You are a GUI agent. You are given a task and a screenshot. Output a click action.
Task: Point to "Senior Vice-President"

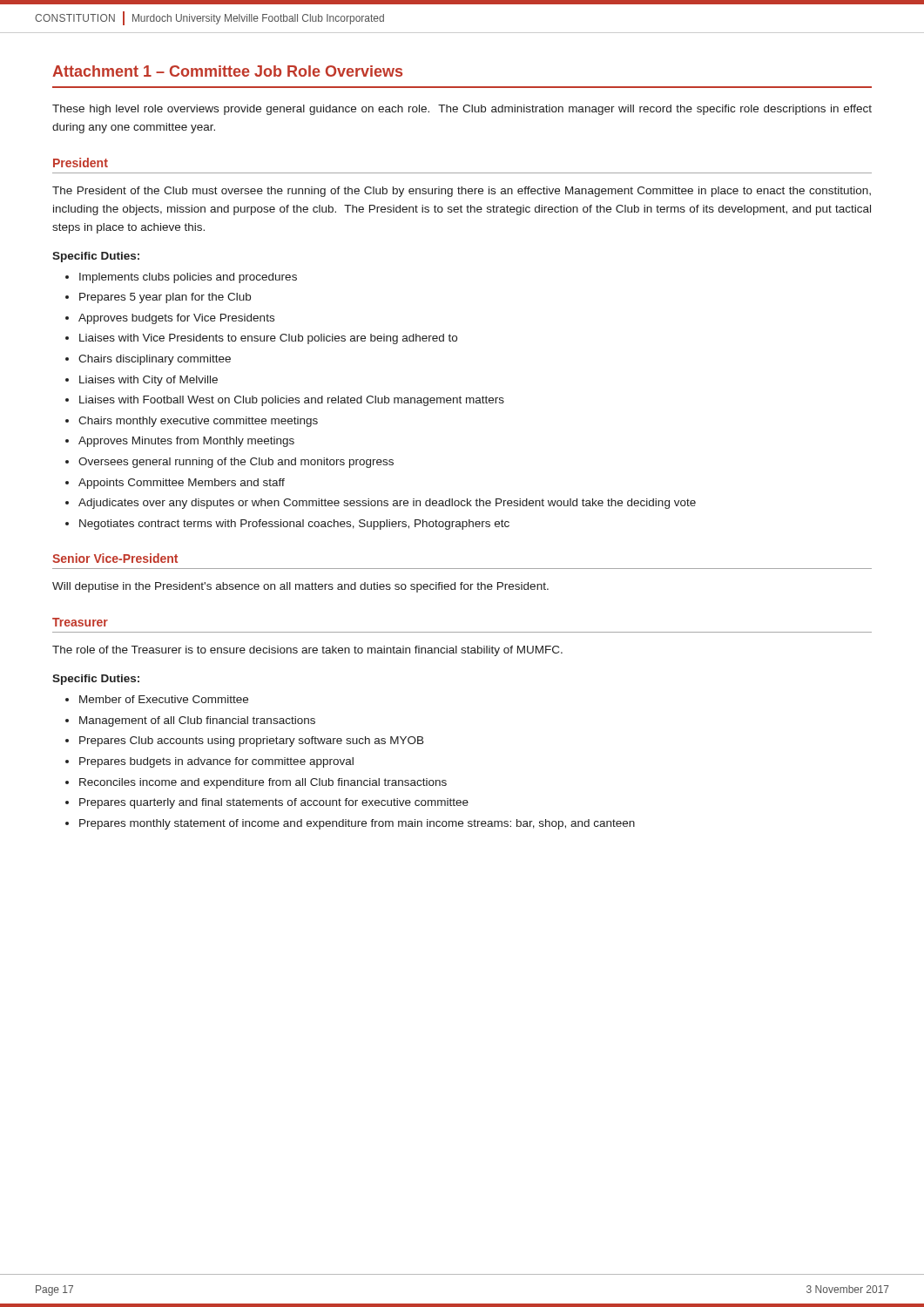115,559
